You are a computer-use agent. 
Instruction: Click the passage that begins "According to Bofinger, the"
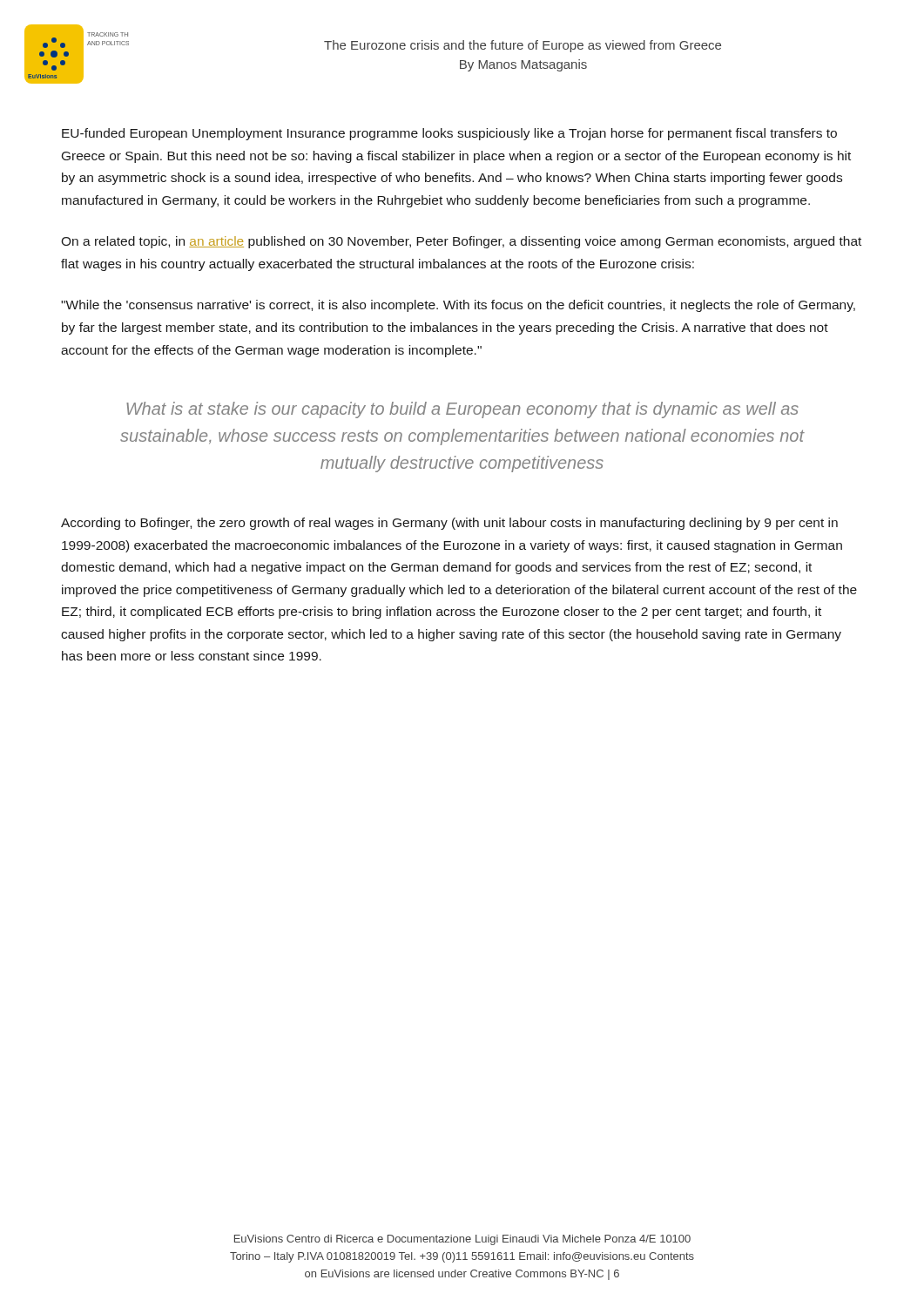point(459,589)
